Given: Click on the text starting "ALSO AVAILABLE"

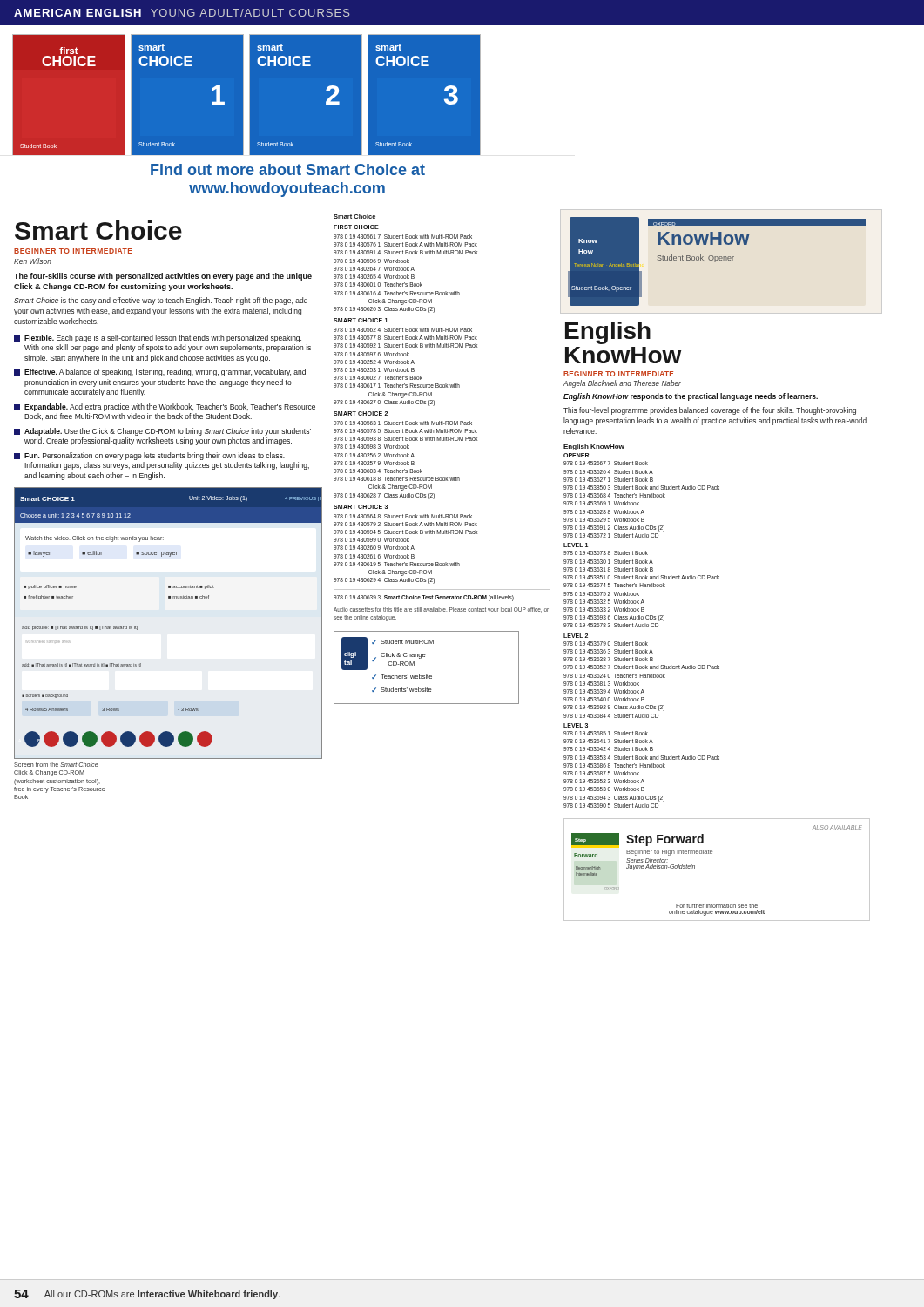Looking at the screenshot, I should pos(837,827).
